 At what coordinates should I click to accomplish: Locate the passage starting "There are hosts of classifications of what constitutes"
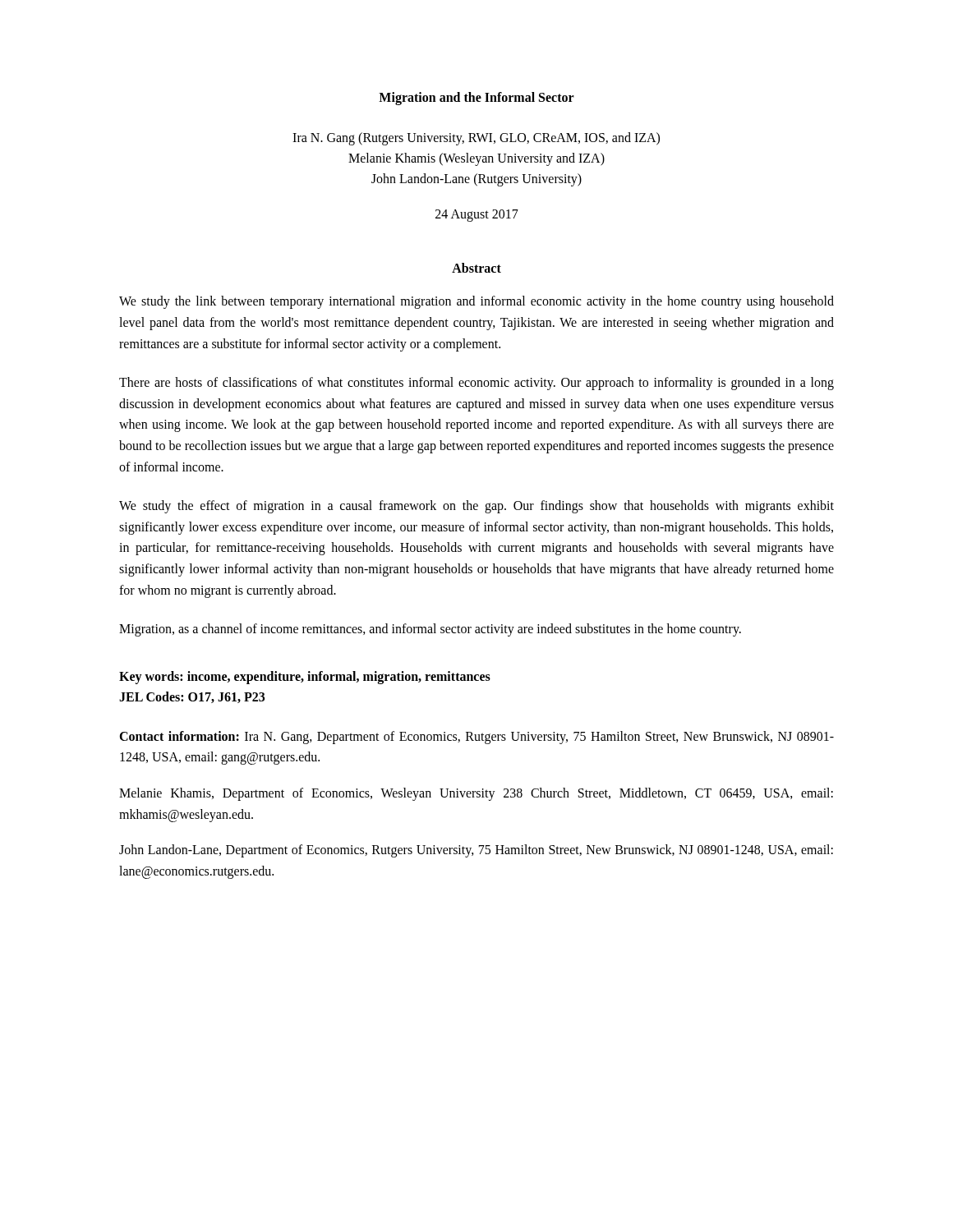tap(476, 425)
